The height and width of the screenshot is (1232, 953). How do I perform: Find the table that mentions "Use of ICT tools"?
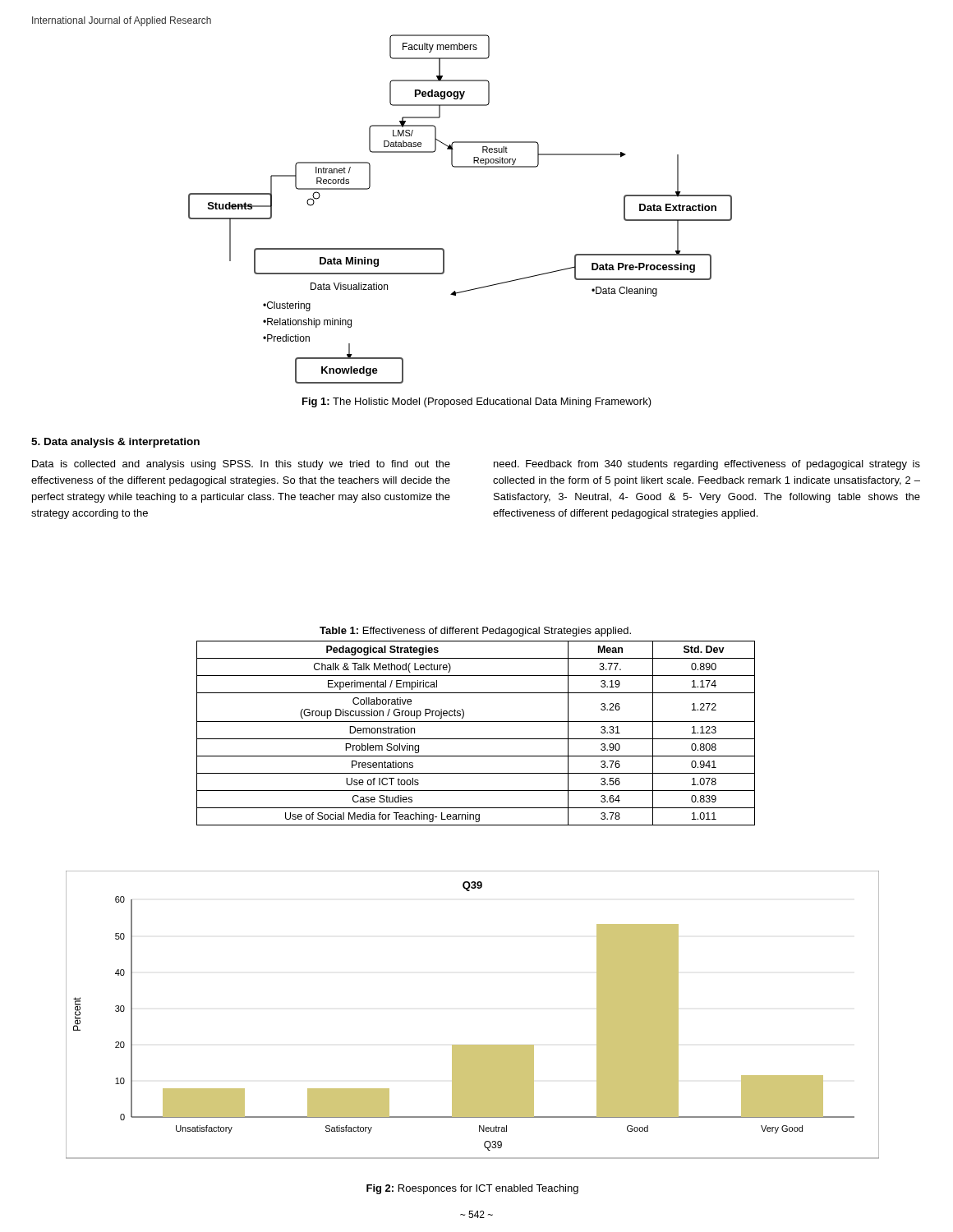point(476,725)
